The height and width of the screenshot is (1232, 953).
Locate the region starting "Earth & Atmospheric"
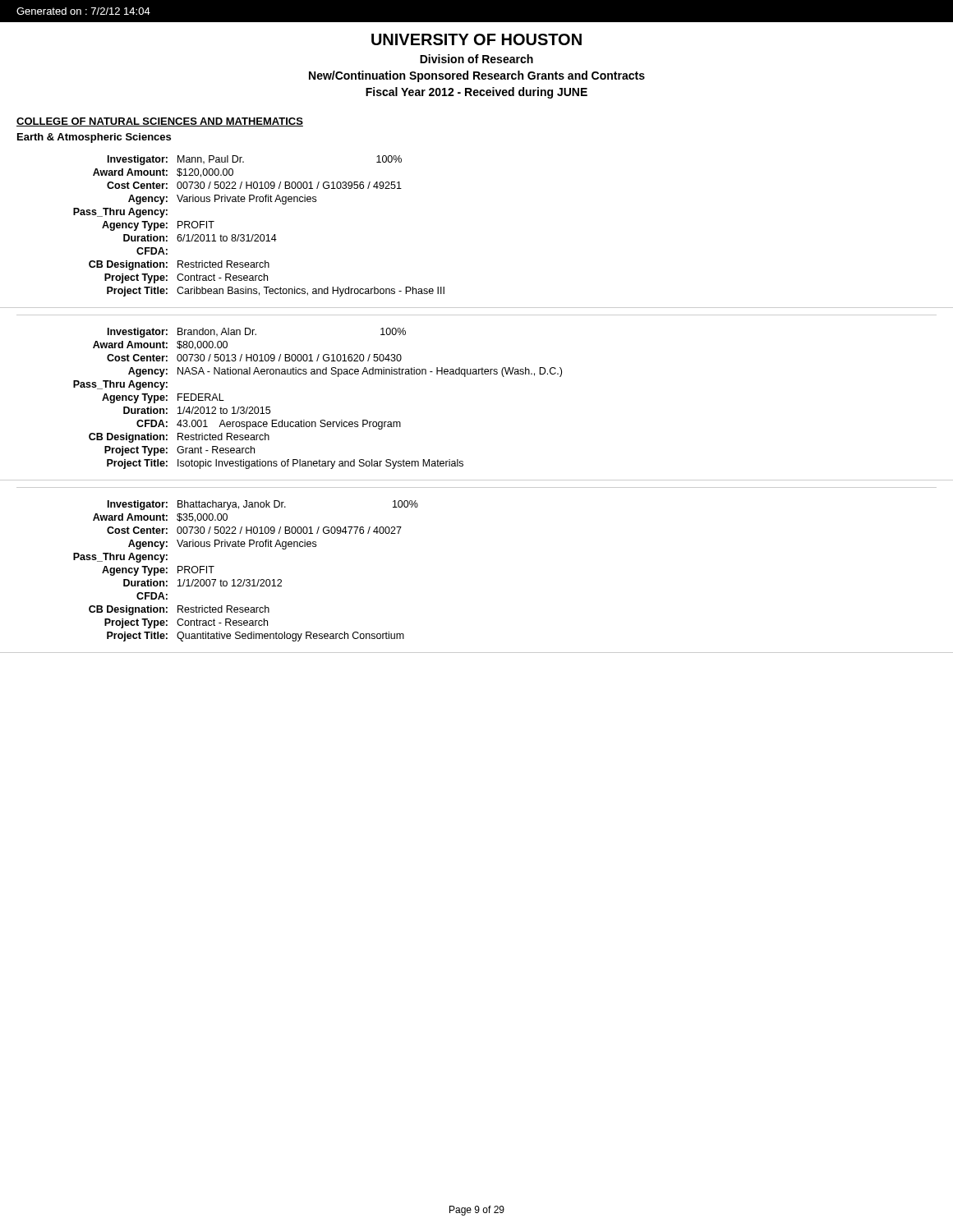(94, 137)
